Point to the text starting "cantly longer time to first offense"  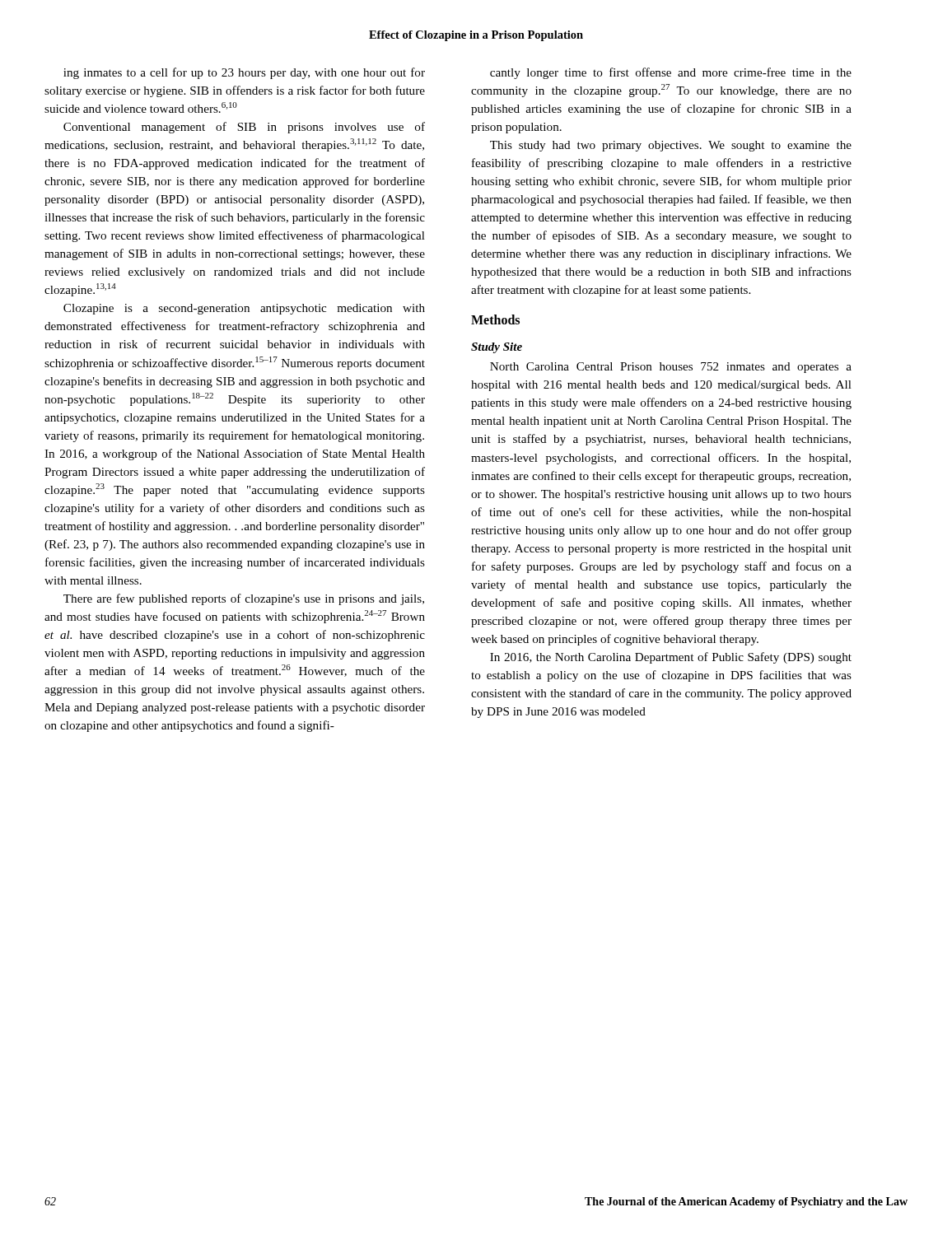tap(661, 181)
